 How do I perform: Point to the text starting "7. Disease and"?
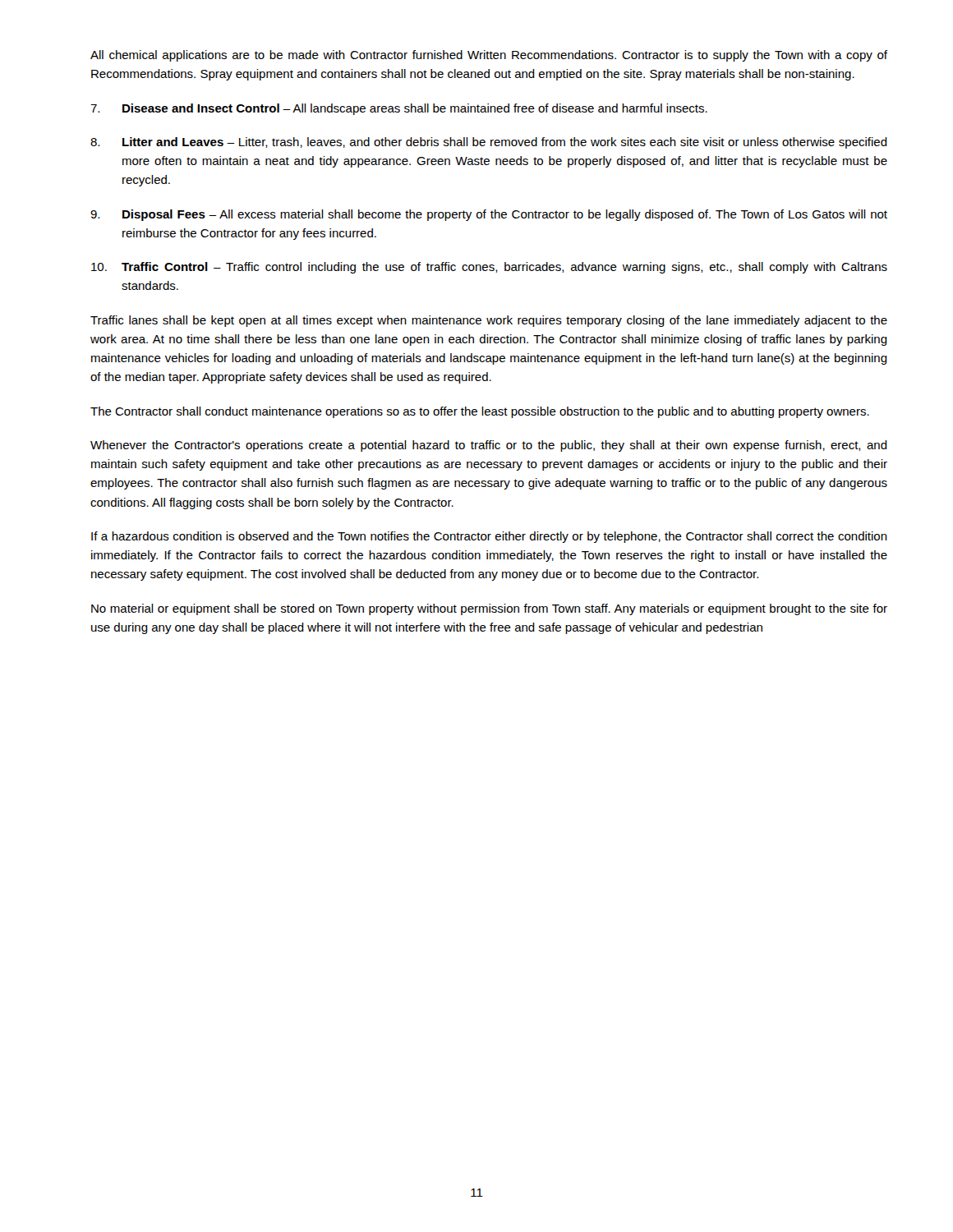489,108
